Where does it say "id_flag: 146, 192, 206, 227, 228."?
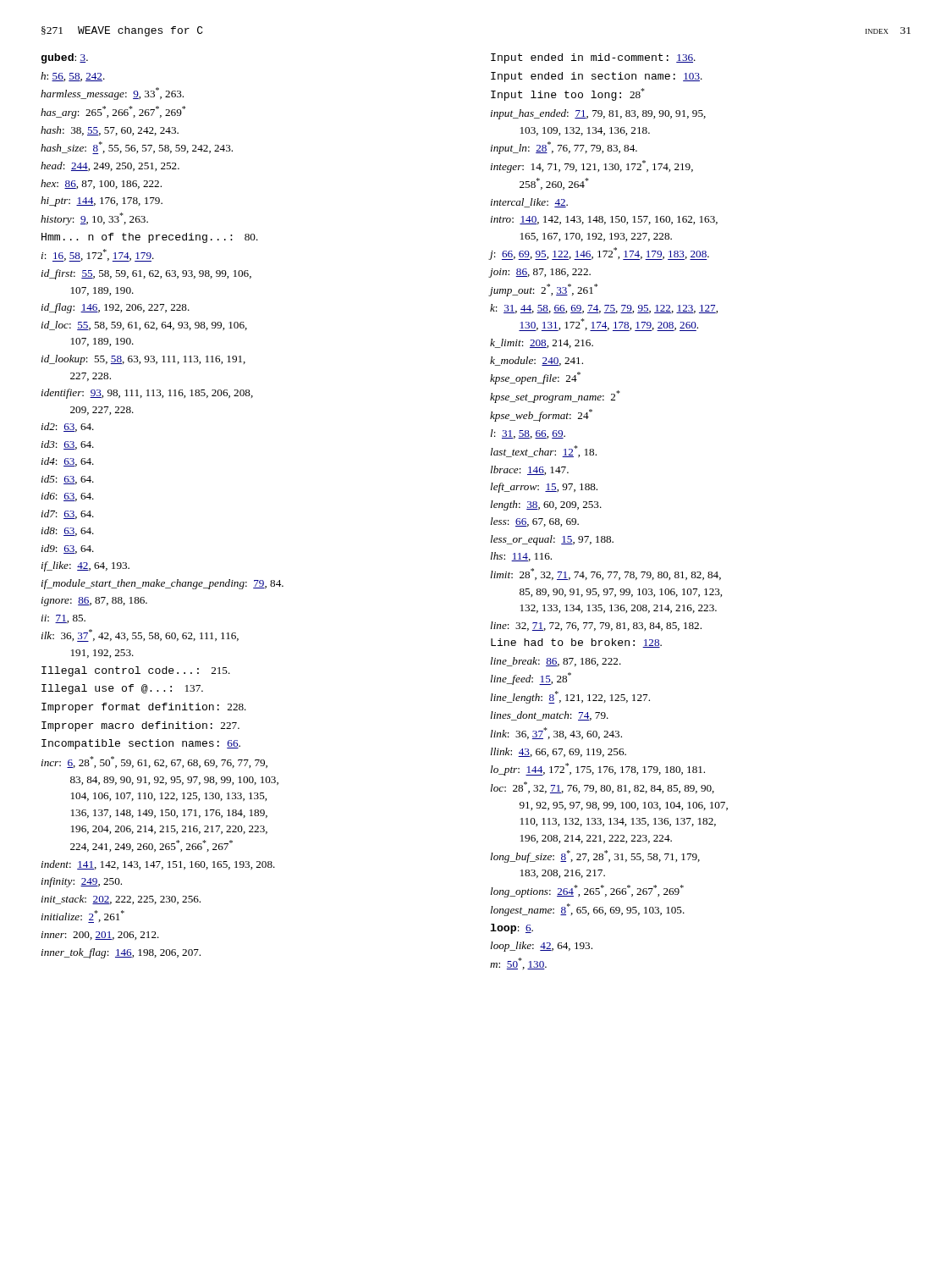The width and height of the screenshot is (952, 1270). tap(115, 307)
